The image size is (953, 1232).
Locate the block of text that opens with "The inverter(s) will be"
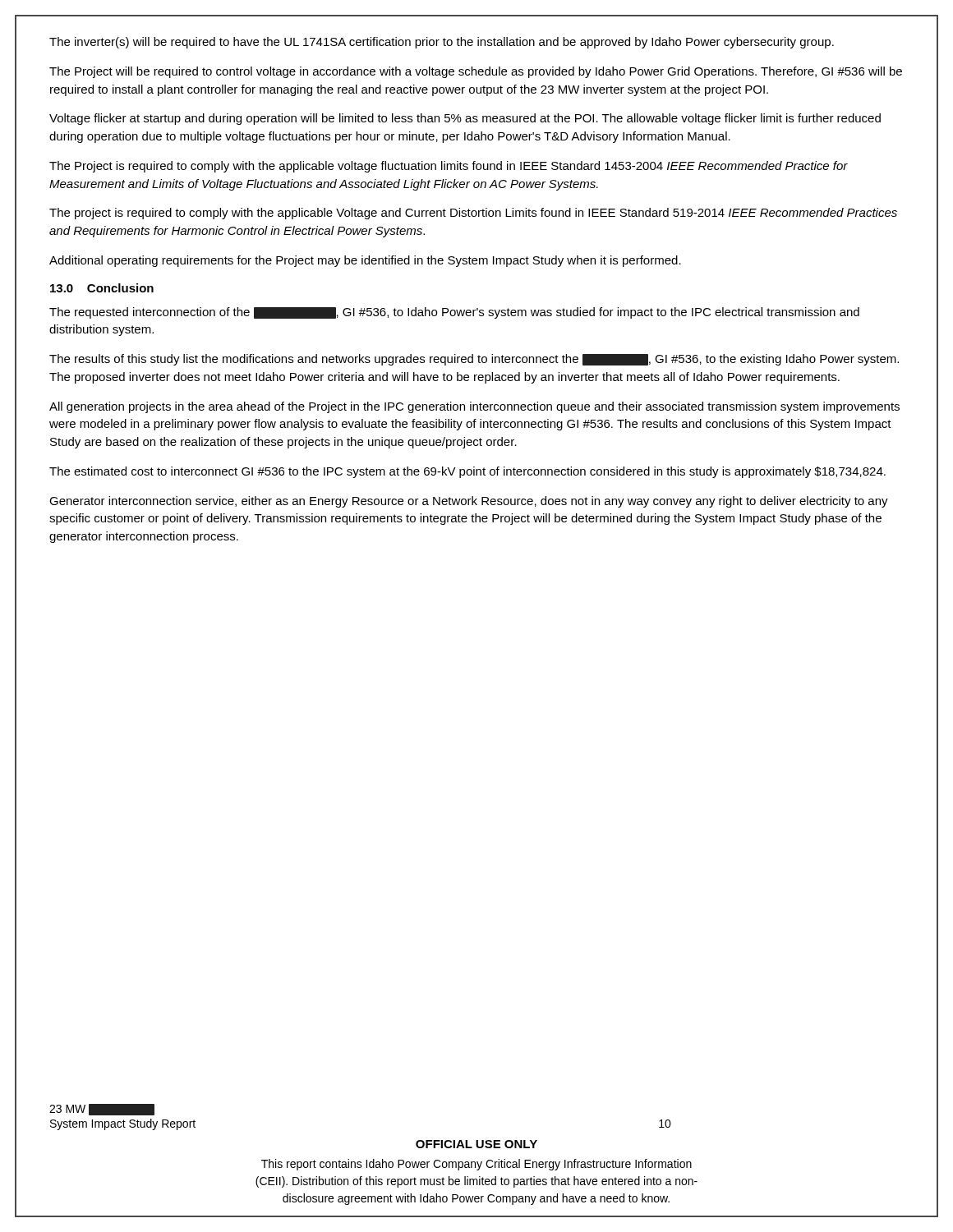tap(442, 41)
